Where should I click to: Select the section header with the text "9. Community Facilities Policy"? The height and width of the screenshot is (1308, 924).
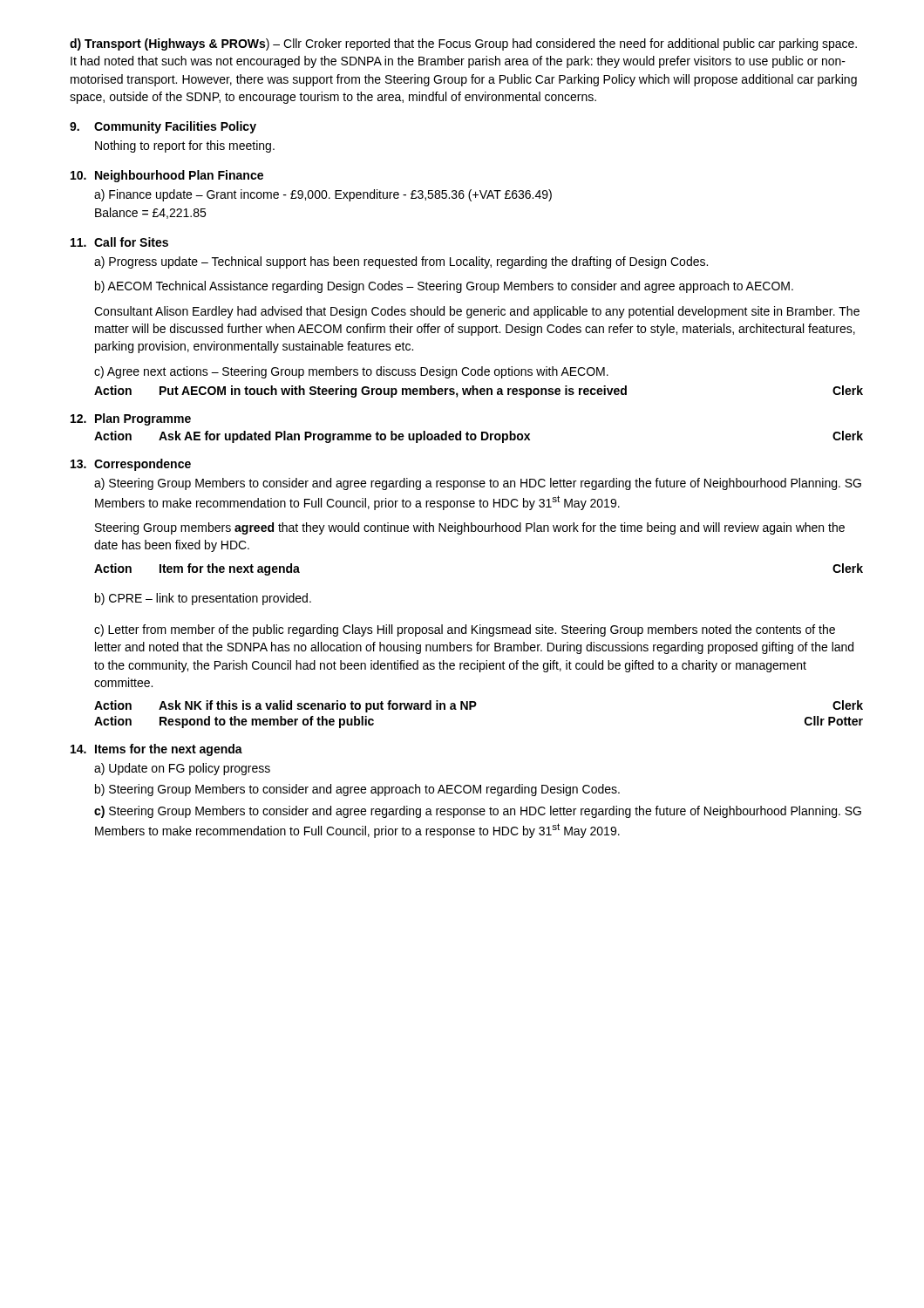pyautogui.click(x=163, y=127)
